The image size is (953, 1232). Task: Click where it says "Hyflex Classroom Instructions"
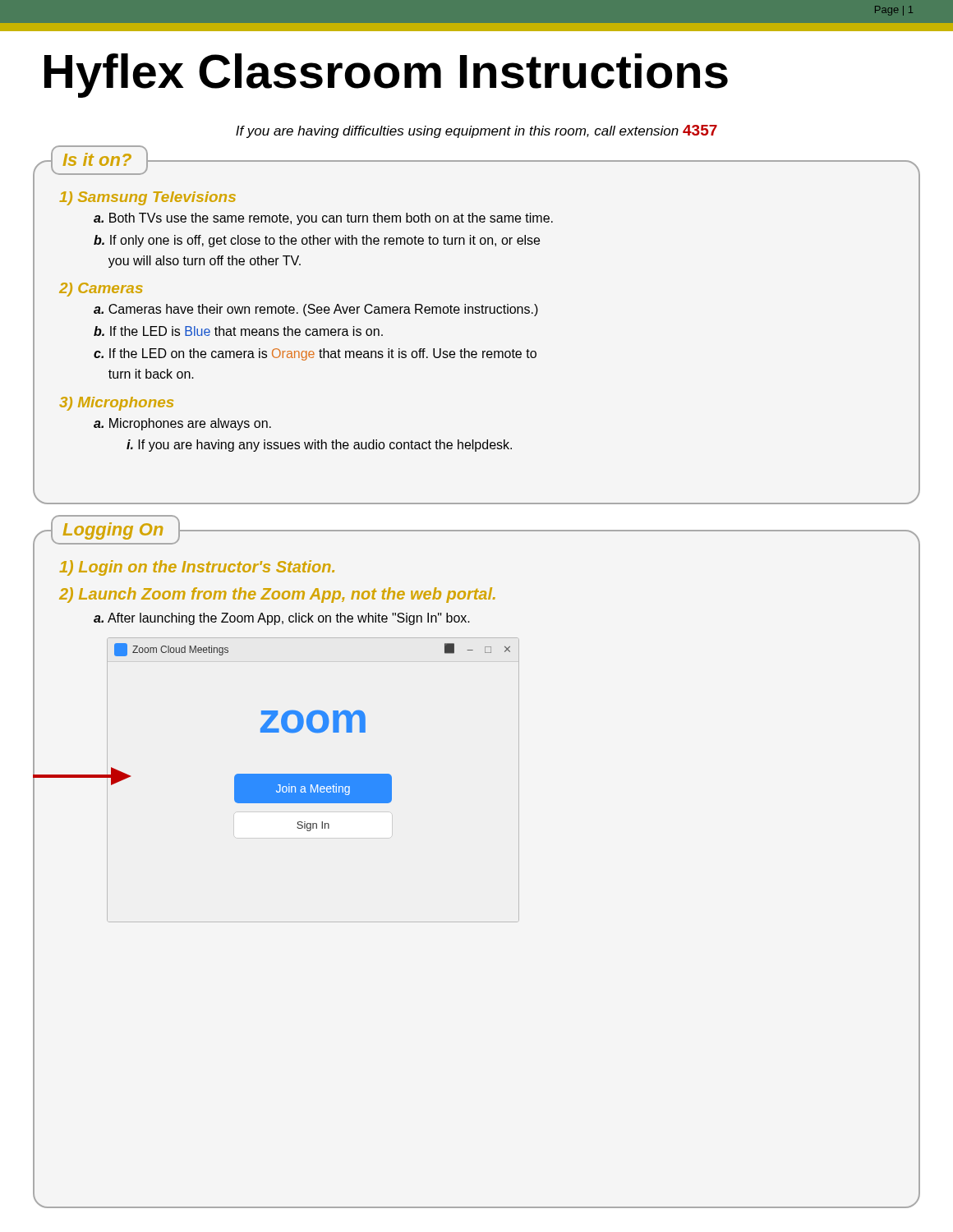pos(385,71)
